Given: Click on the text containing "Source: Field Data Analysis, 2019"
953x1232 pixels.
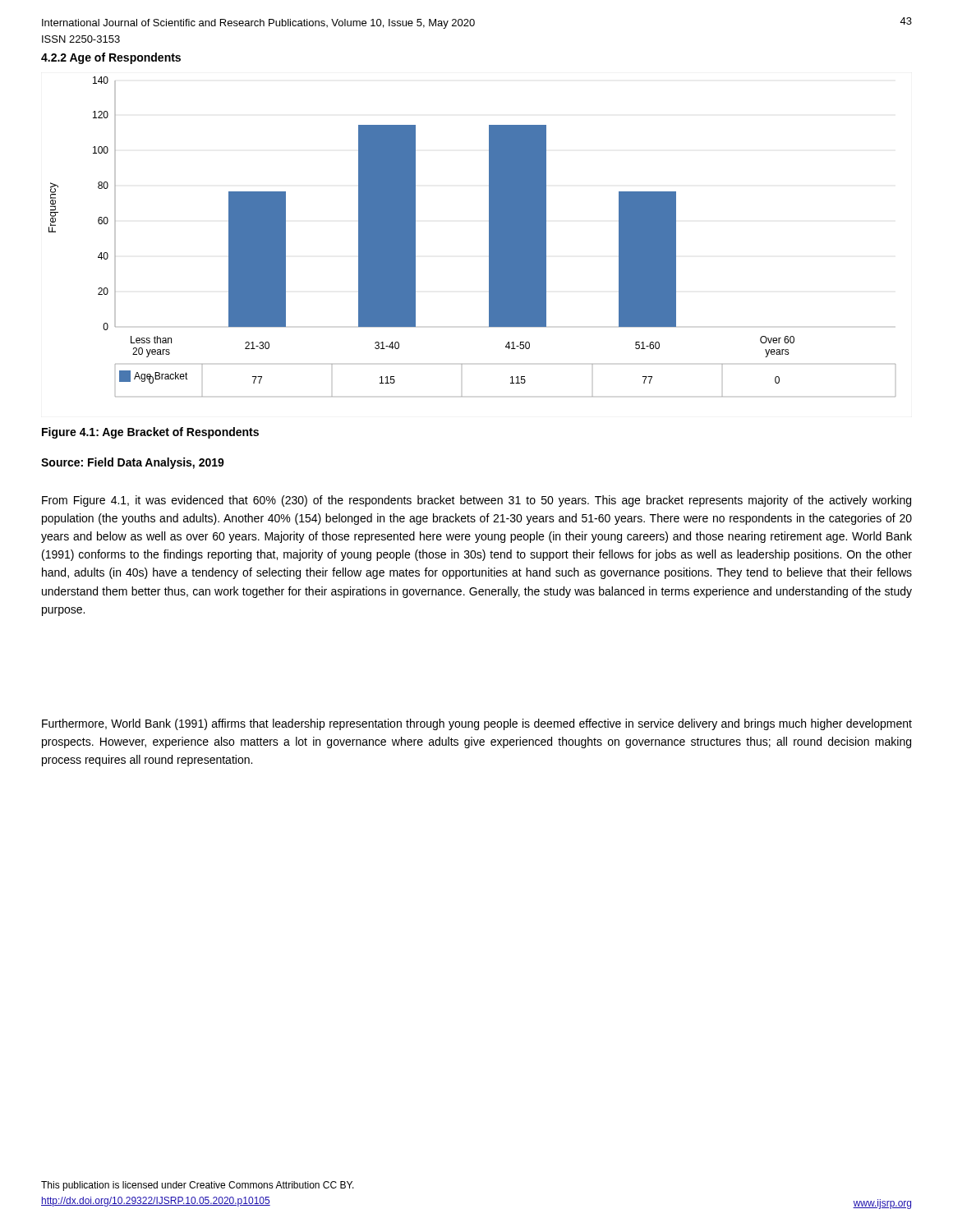Looking at the screenshot, I should (x=133, y=462).
